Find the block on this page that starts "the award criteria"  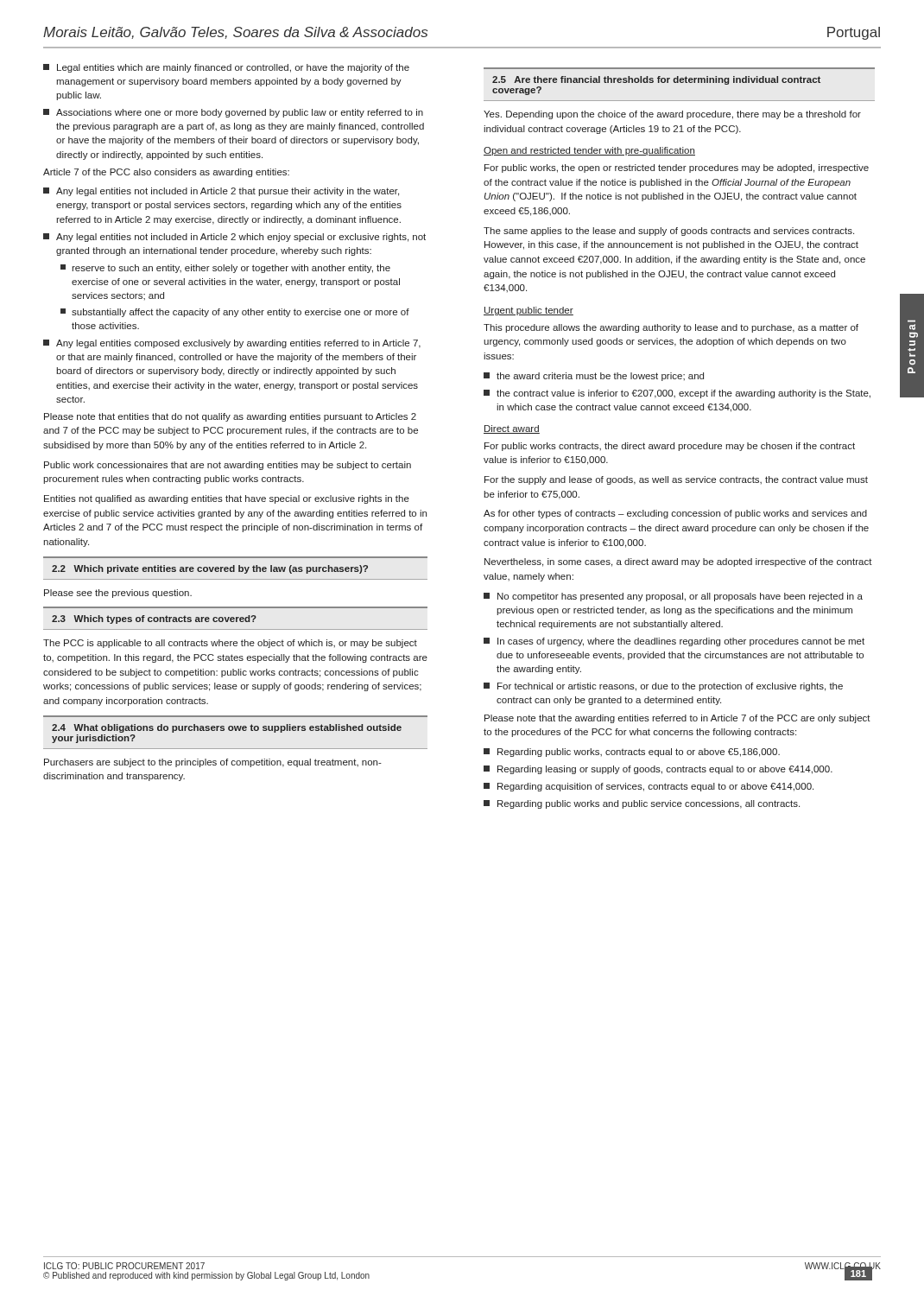tap(679, 376)
